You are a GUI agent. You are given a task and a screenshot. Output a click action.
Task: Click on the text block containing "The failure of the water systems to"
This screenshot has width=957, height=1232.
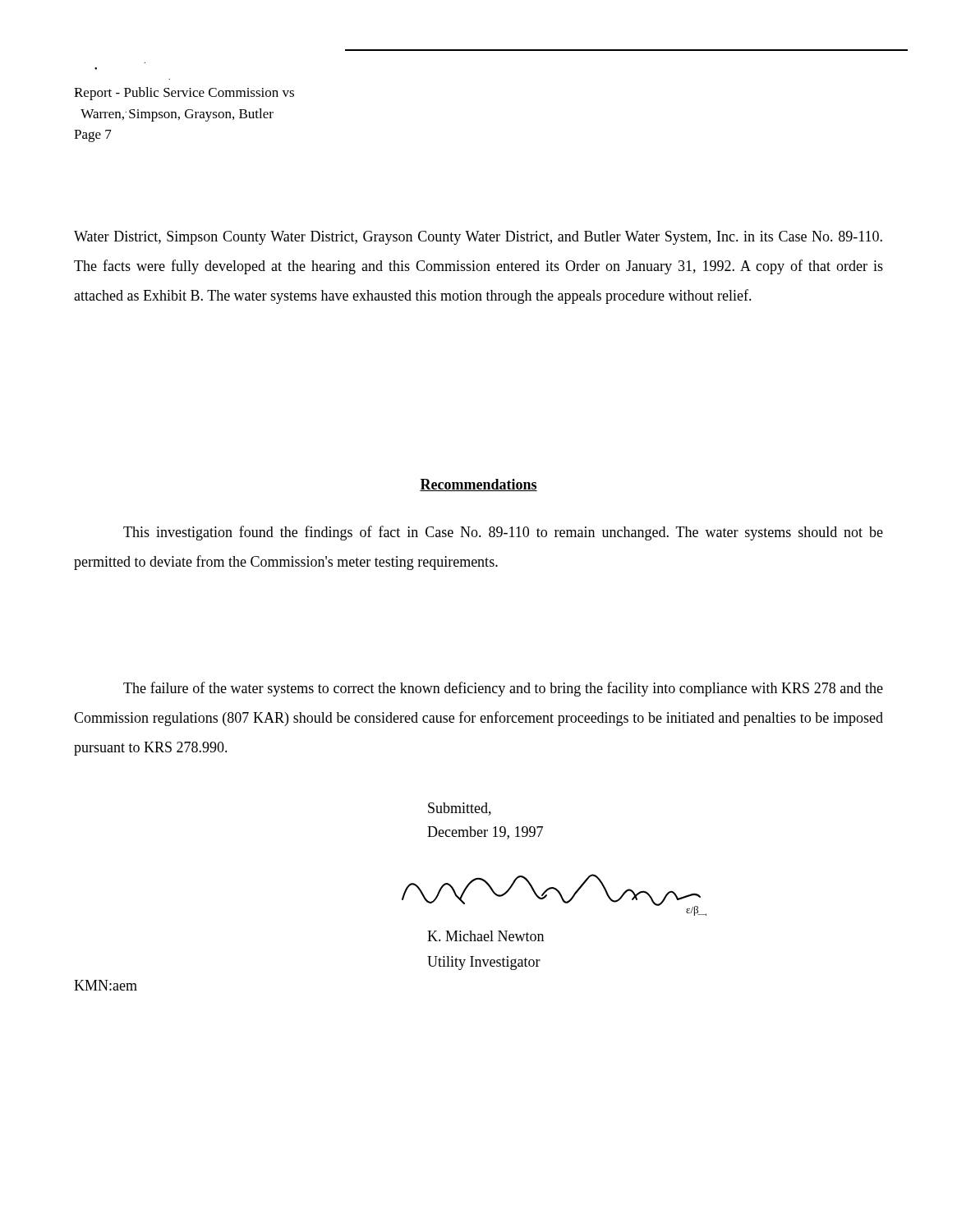[478, 718]
